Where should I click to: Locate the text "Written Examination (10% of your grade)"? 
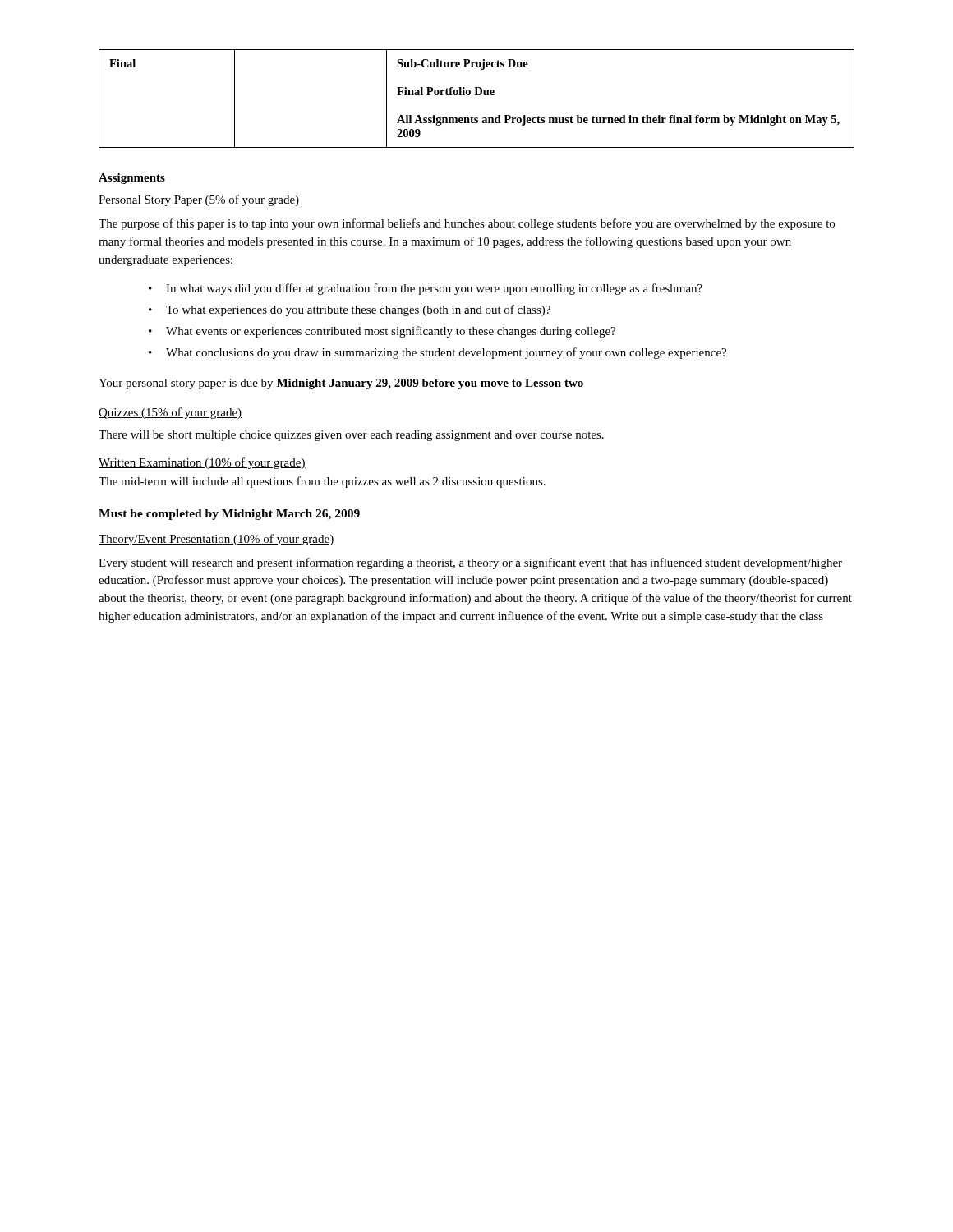click(x=202, y=462)
